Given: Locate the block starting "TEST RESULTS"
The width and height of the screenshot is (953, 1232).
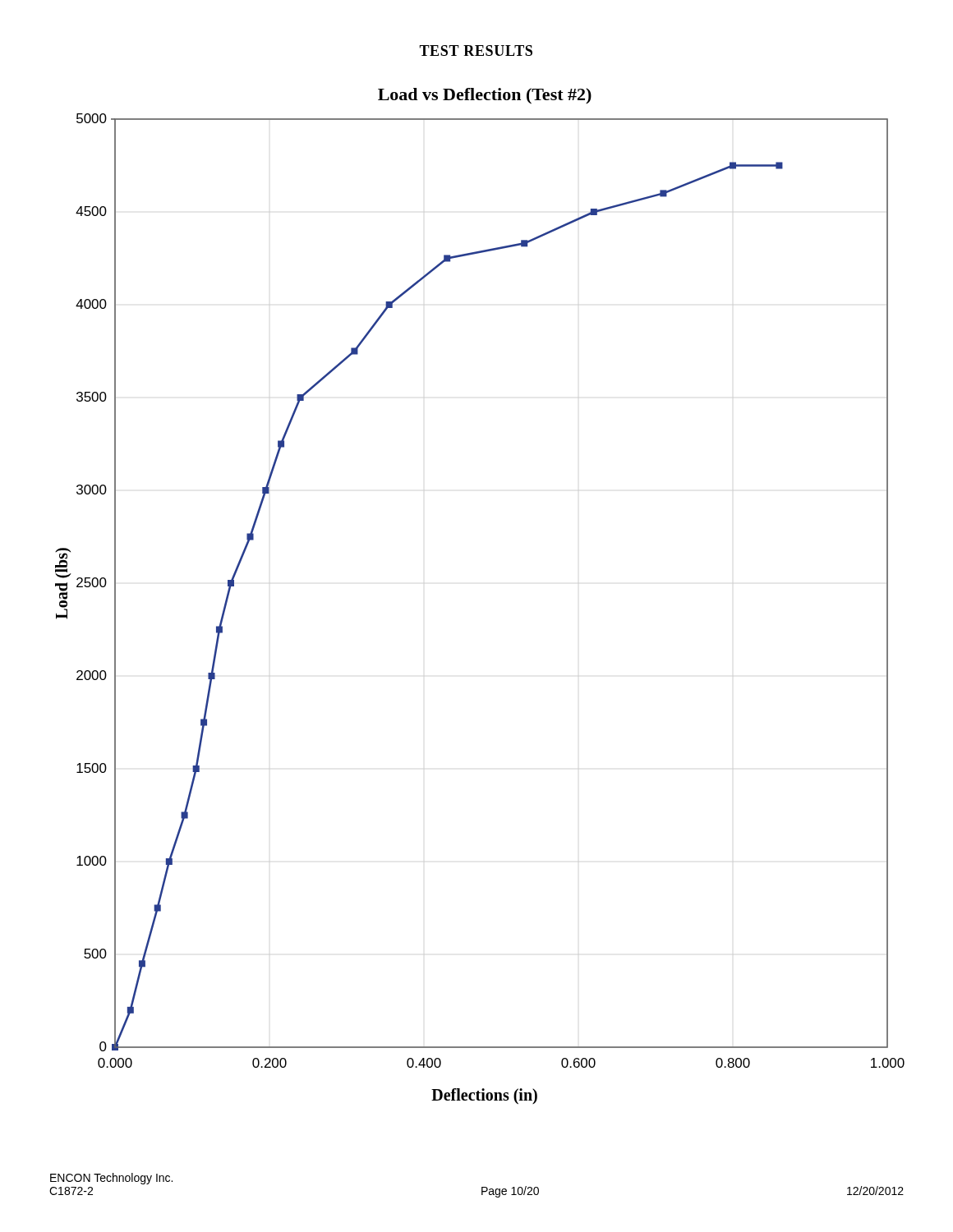Looking at the screenshot, I should (x=476, y=51).
